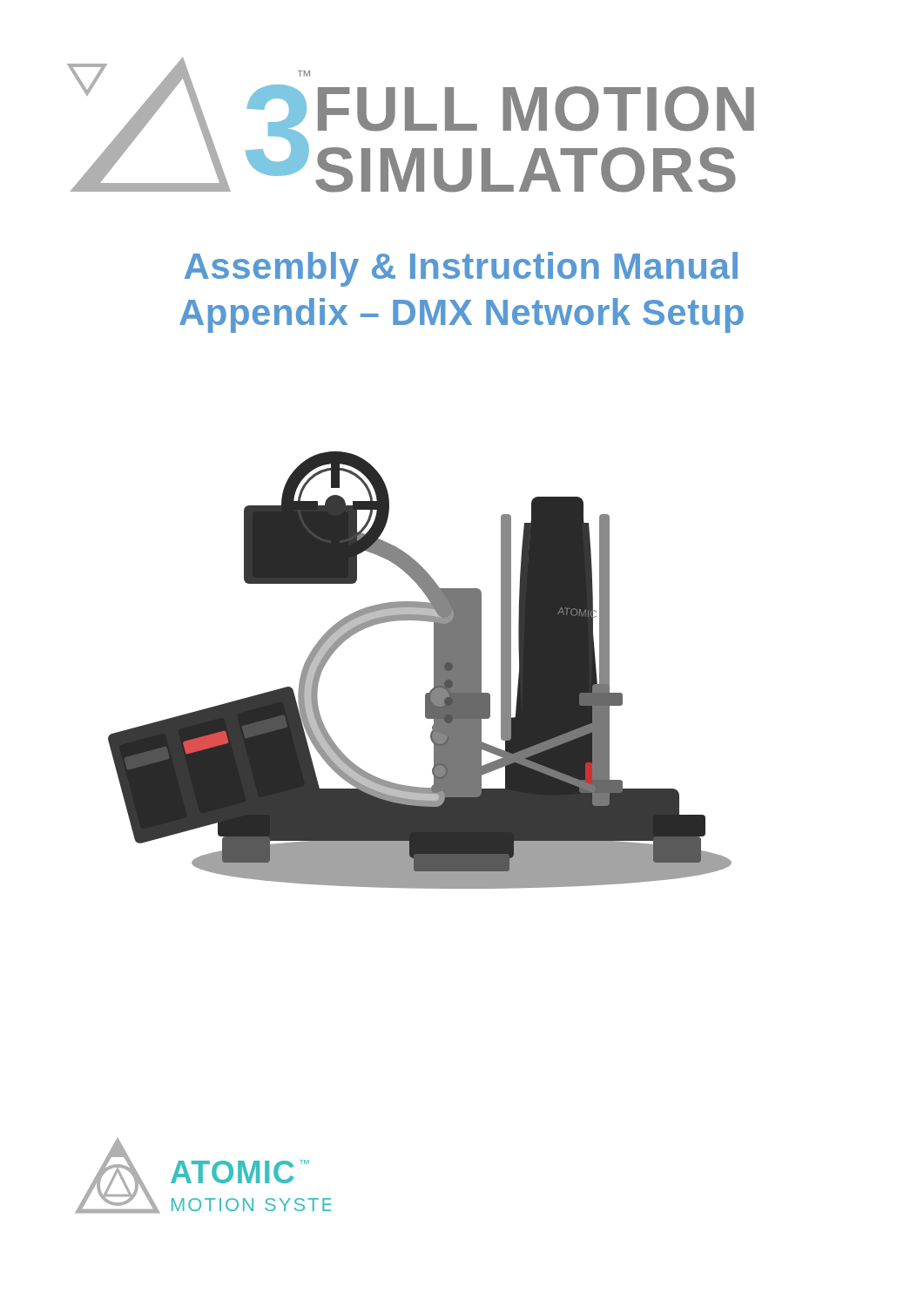Find the title on this page that starts "Assembly & Instruction Manual Appendix – DMX"
924x1307 pixels.
(x=462, y=290)
